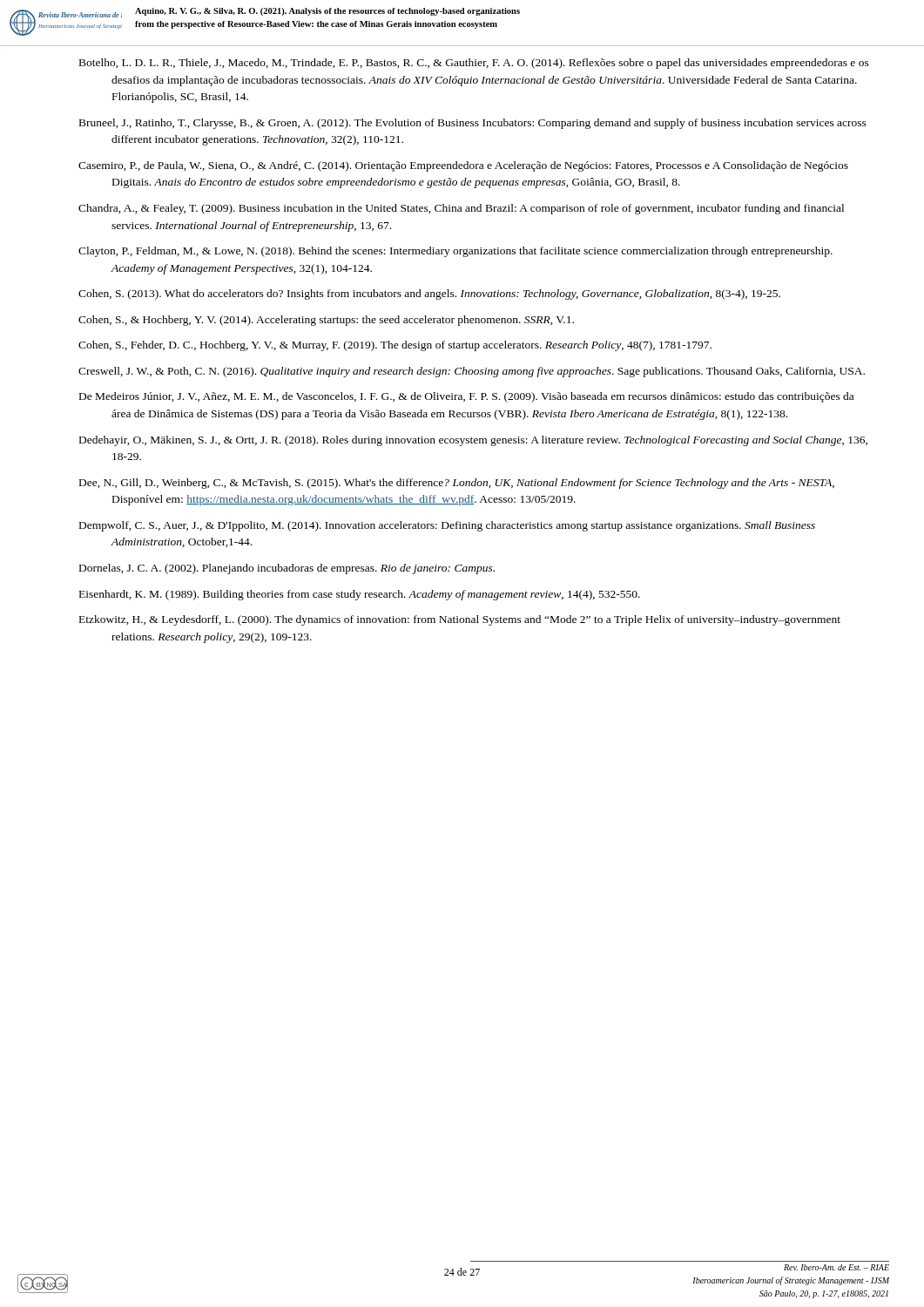
Task: Click on the list item with the text "Chandra, A., & Fealey, T."
Action: coord(461,216)
